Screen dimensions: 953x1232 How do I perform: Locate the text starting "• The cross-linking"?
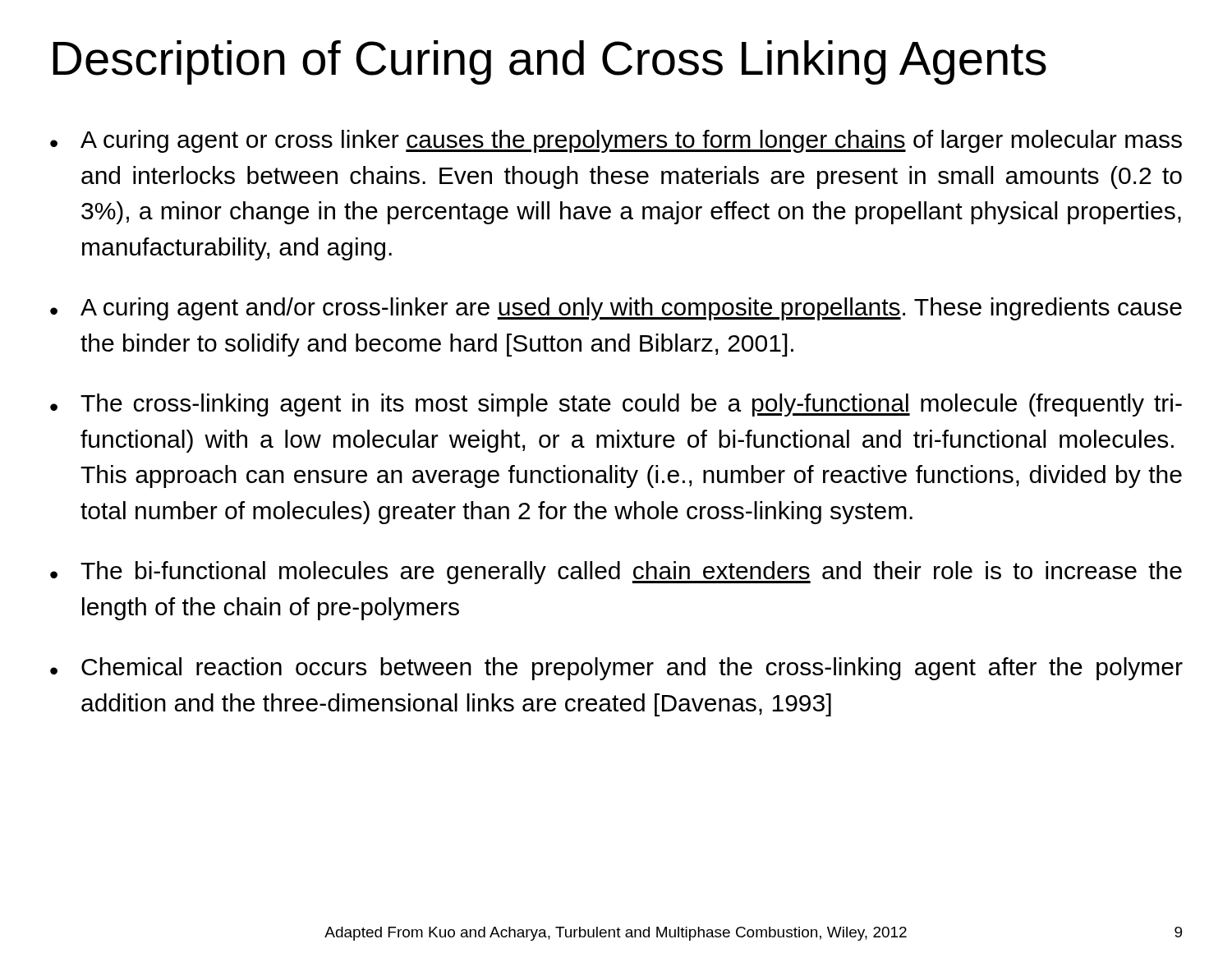pos(616,457)
